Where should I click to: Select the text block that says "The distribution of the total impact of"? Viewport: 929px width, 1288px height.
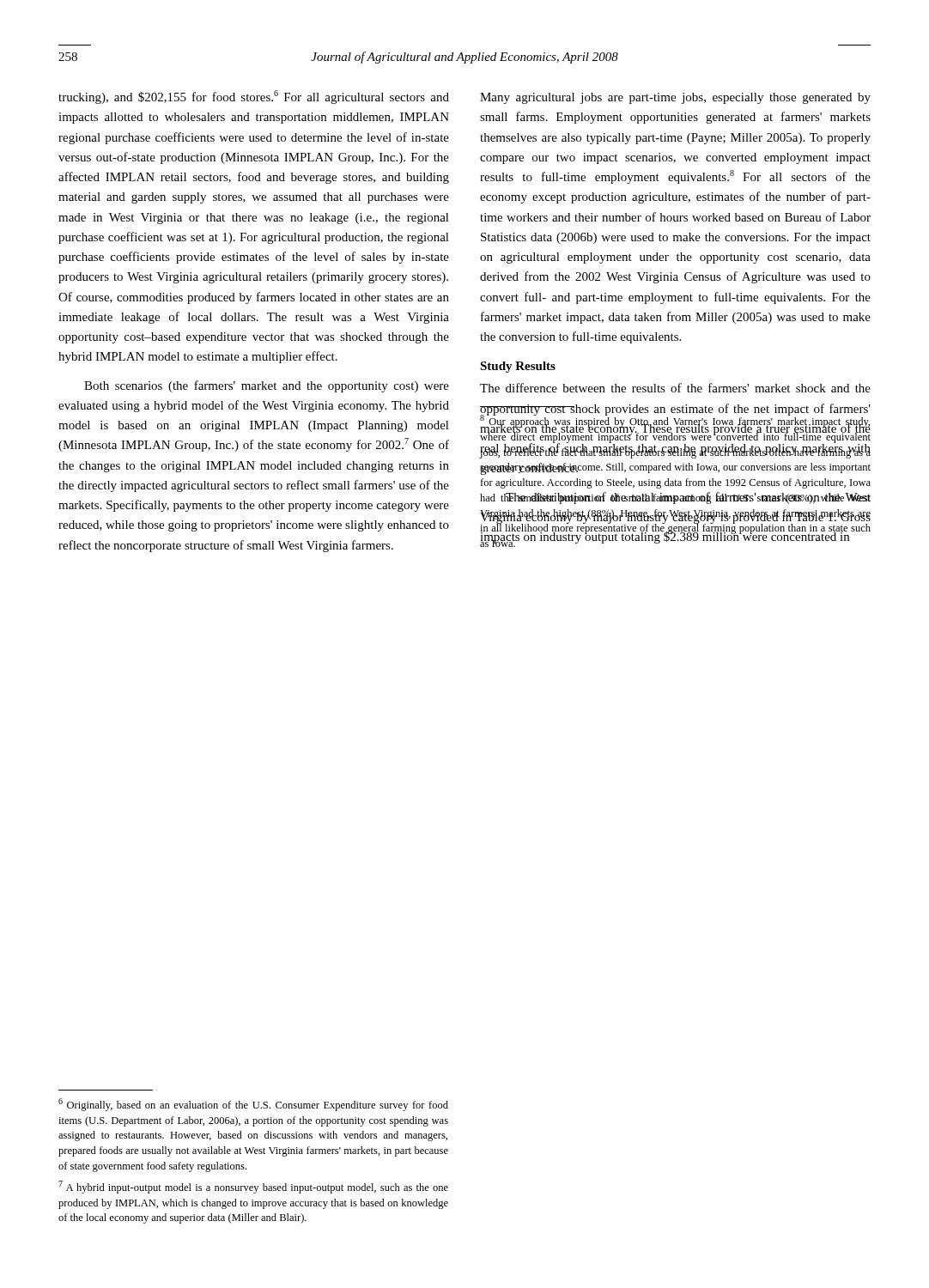click(x=675, y=517)
